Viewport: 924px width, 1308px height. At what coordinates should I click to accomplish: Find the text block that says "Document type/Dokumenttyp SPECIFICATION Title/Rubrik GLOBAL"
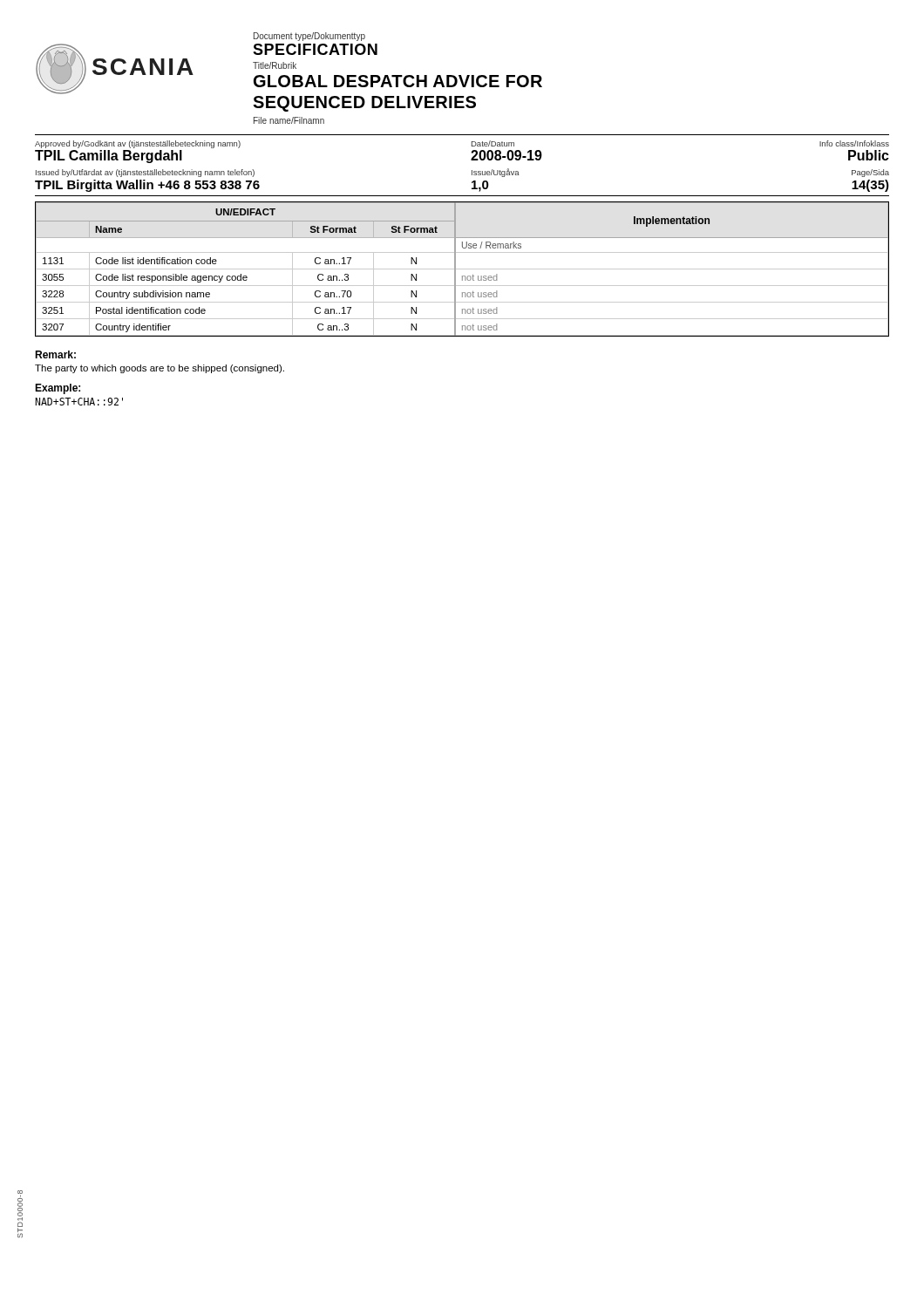(x=309, y=37)
